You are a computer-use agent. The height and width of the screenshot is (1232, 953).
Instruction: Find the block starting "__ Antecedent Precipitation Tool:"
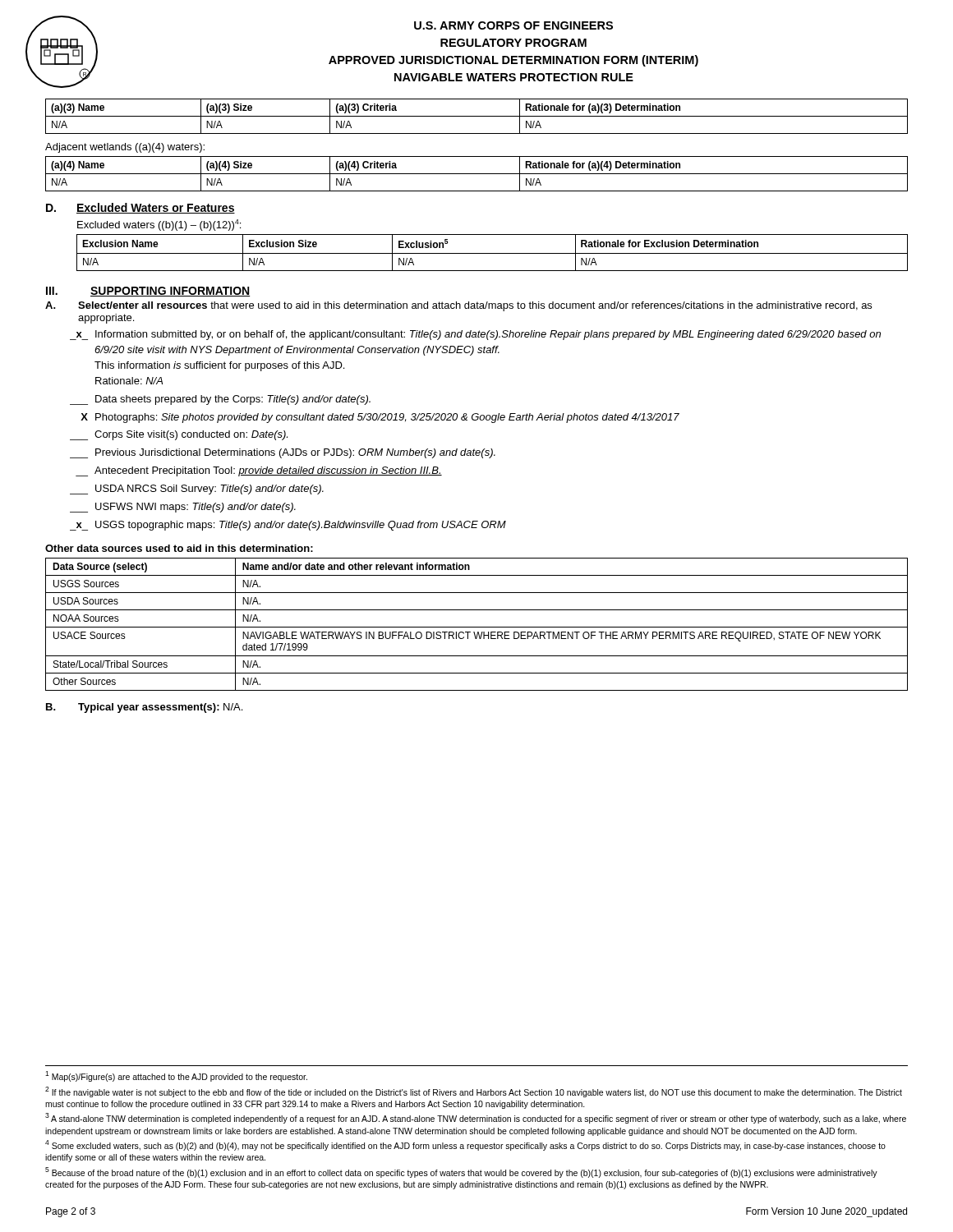(x=259, y=471)
